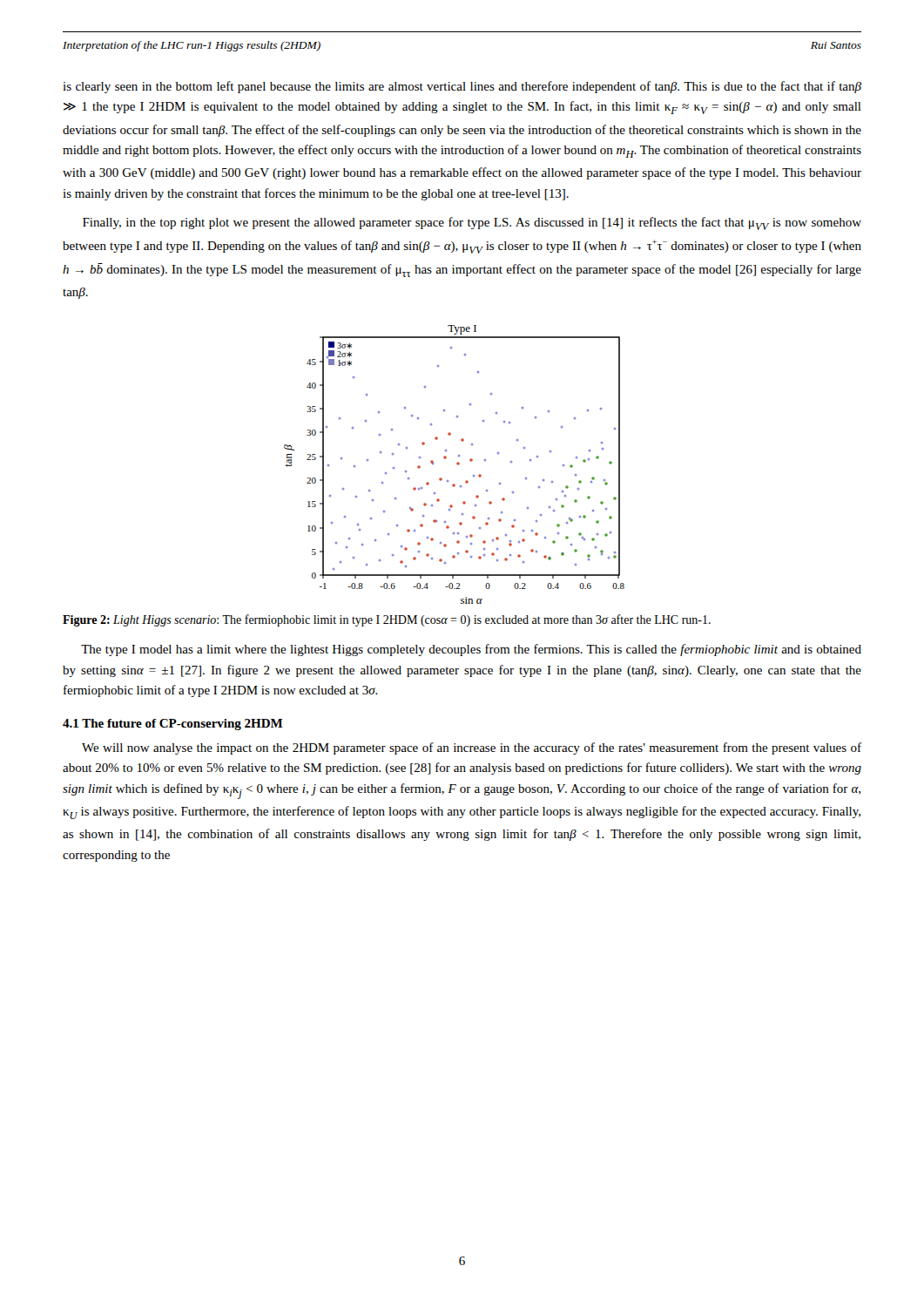Click on the text block starting "Finally, in the top right plot"

462,257
